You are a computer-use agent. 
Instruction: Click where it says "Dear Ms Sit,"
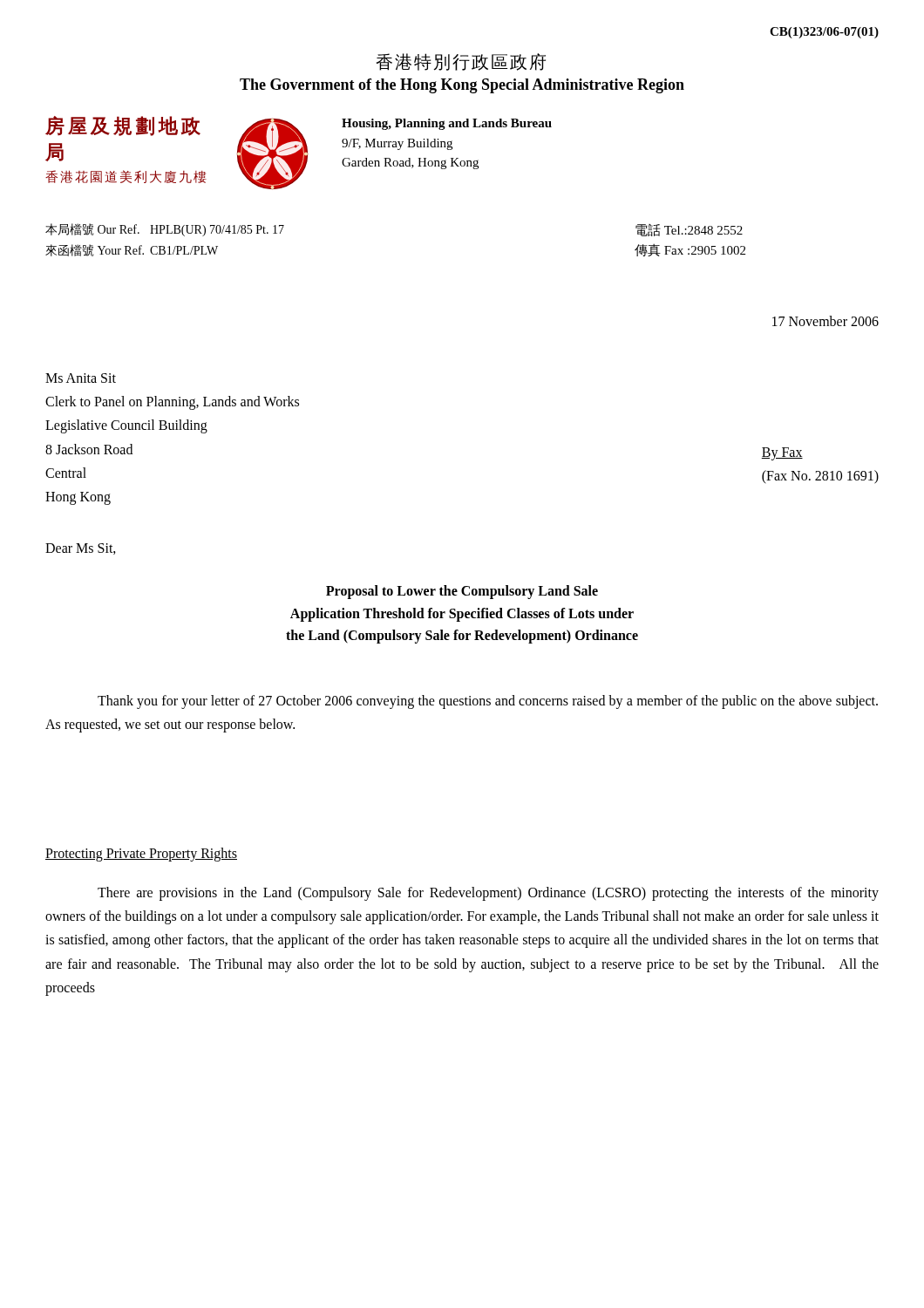coord(81,548)
